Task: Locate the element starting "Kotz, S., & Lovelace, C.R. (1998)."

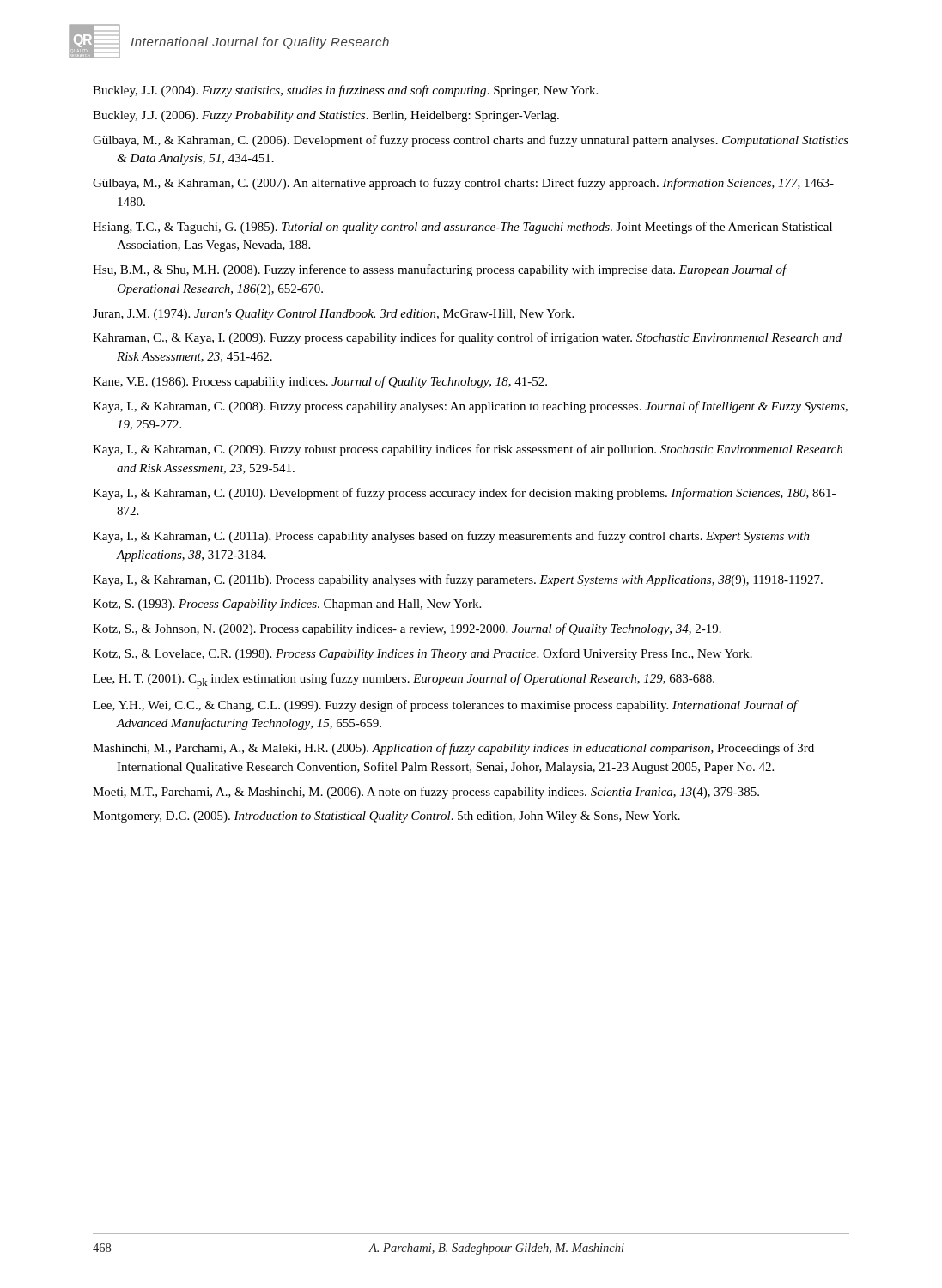Action: (x=423, y=653)
